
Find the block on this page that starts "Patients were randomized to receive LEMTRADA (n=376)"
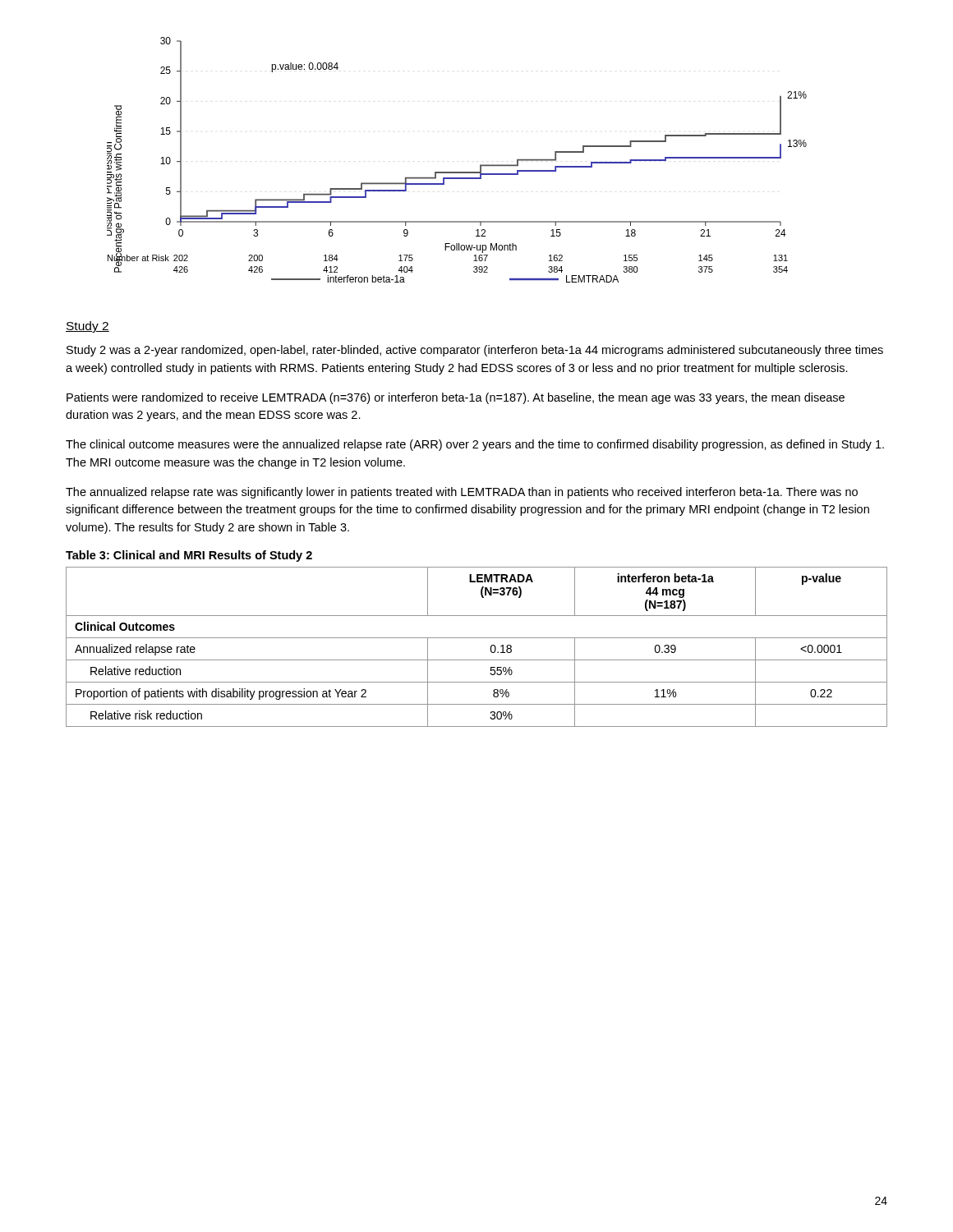pyautogui.click(x=455, y=406)
